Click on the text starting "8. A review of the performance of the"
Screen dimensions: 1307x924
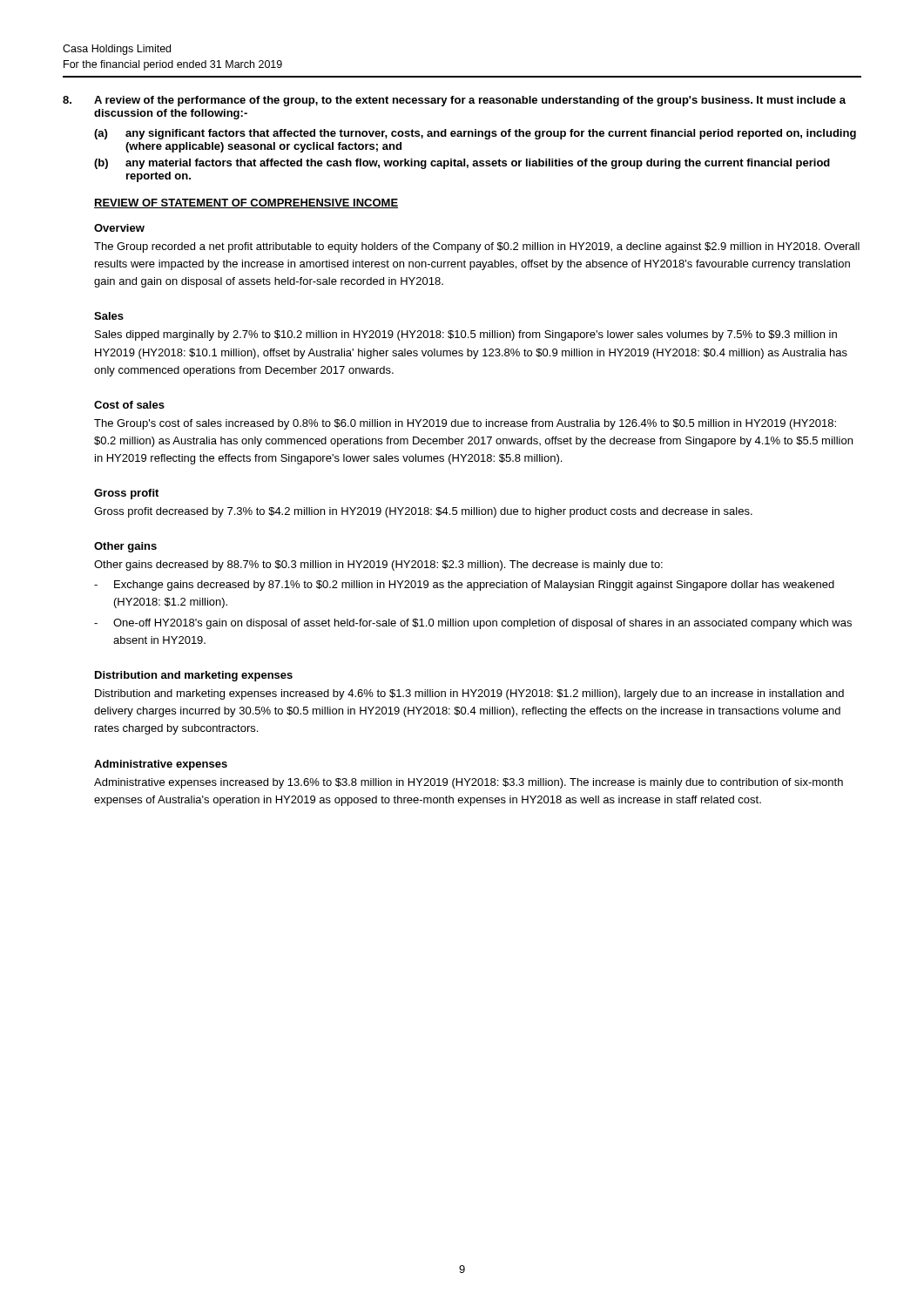(462, 106)
